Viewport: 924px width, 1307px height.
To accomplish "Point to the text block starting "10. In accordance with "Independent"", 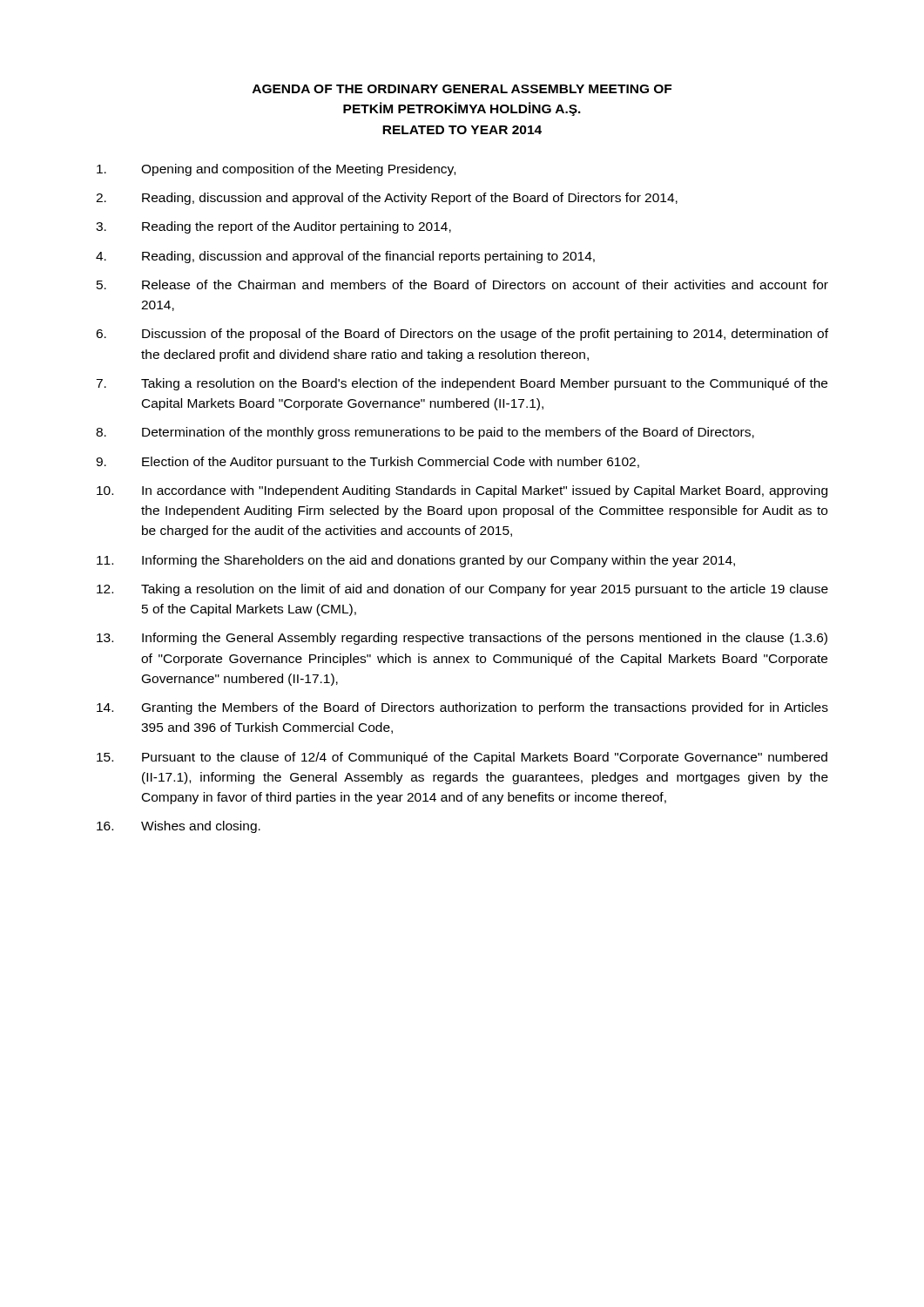I will click(462, 510).
